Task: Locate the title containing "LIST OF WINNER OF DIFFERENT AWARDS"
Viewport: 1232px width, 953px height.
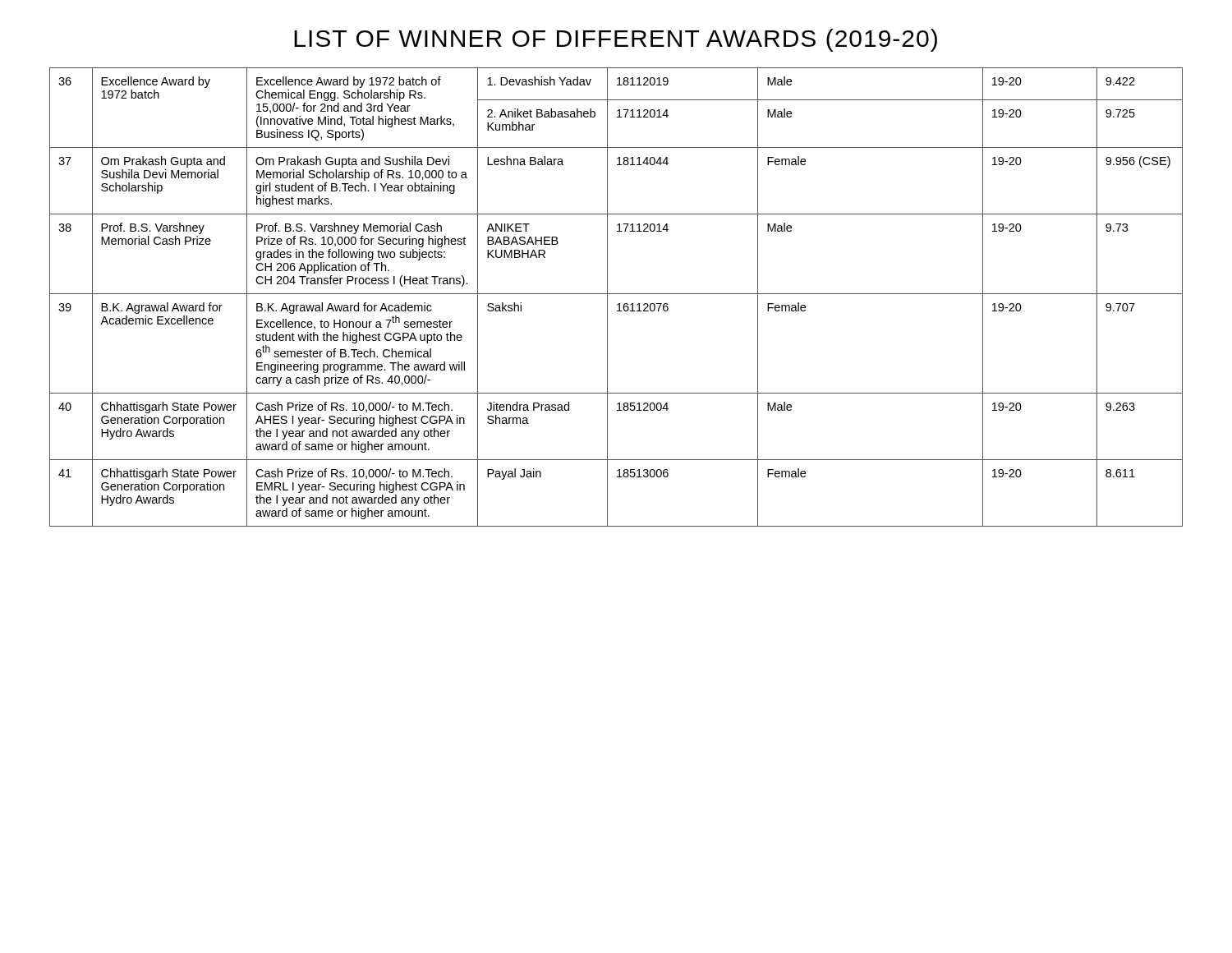Action: click(x=616, y=39)
